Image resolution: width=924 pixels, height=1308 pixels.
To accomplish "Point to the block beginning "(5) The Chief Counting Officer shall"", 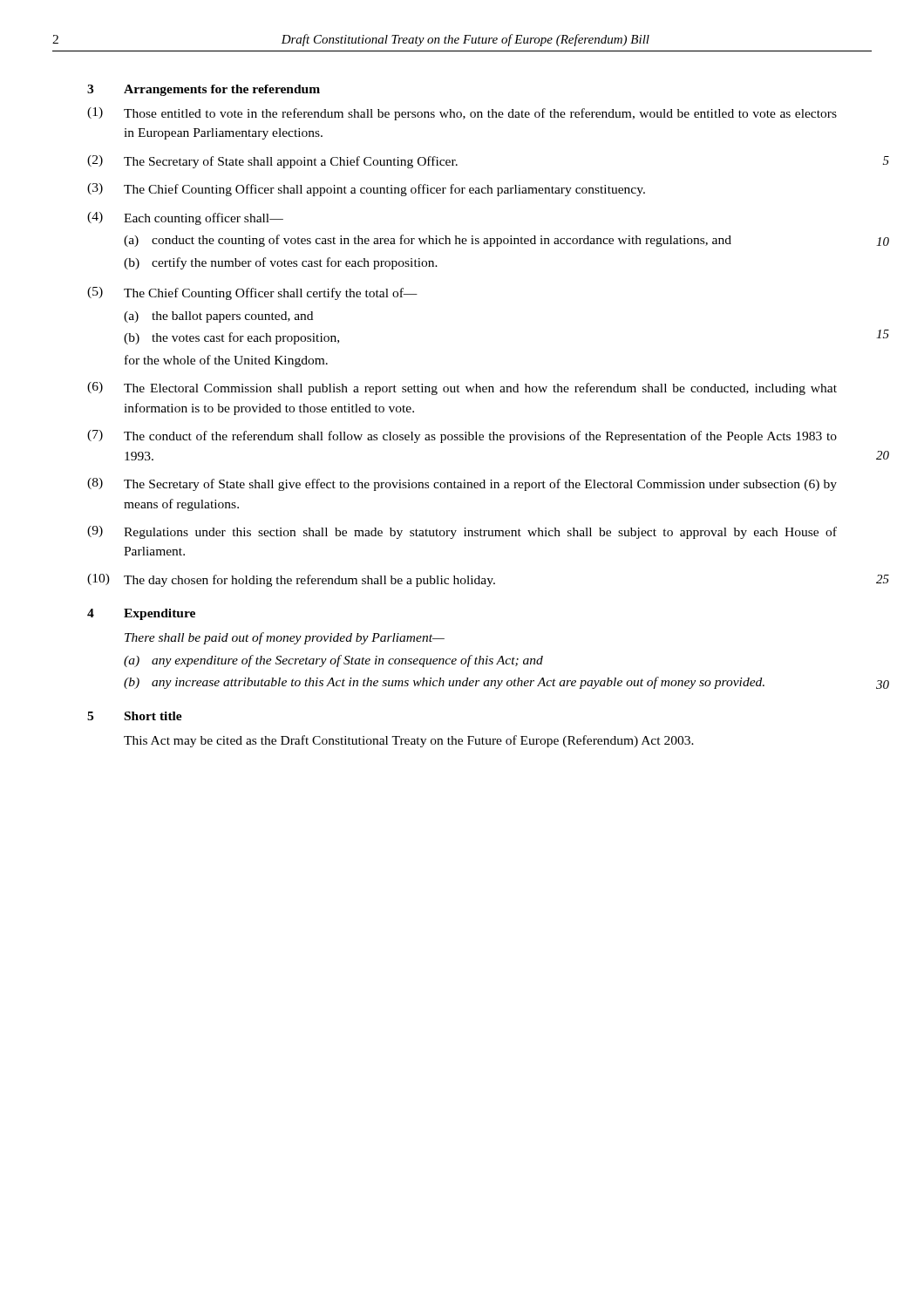I will click(252, 293).
